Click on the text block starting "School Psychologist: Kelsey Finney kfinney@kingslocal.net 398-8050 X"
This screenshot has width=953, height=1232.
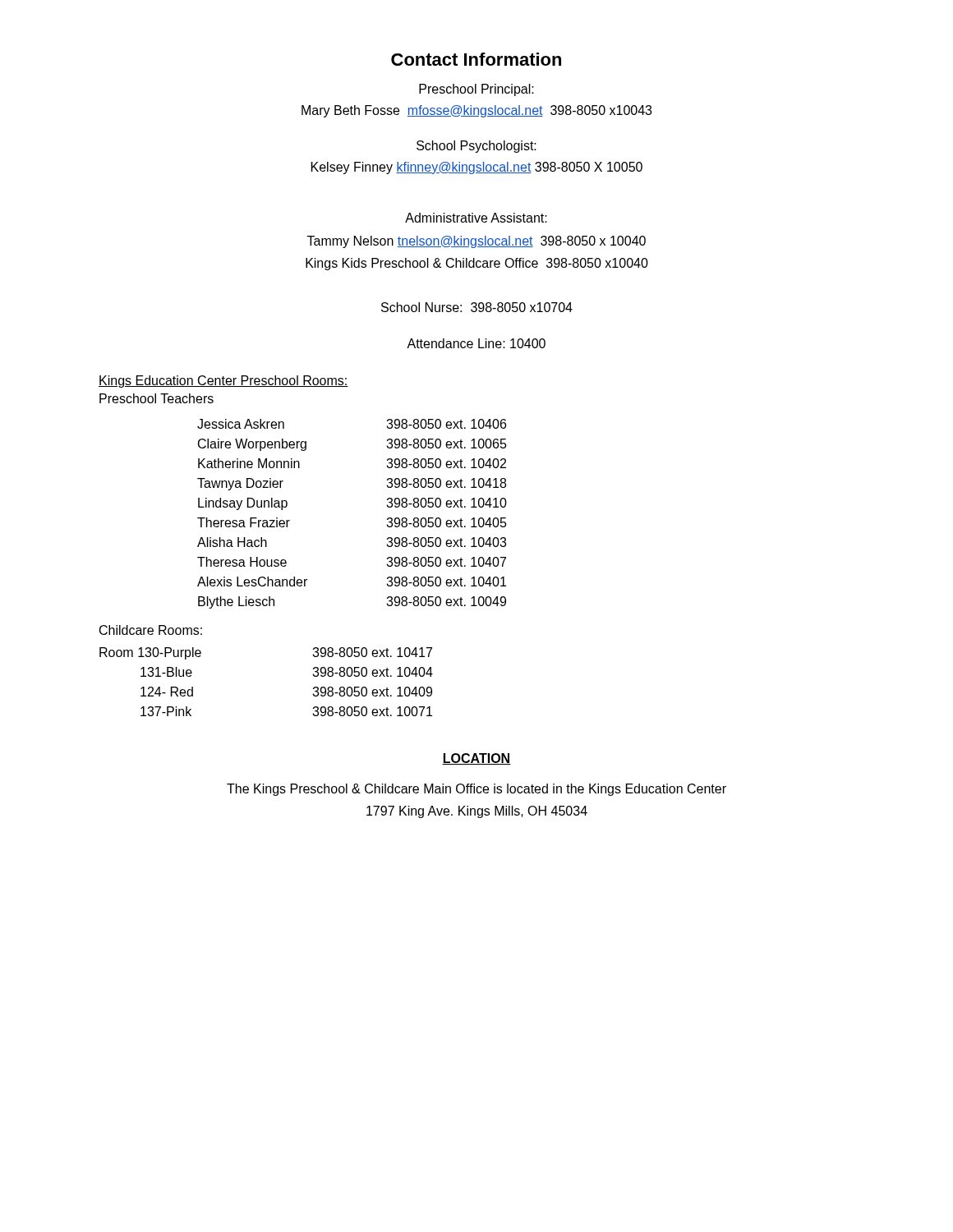tap(476, 156)
